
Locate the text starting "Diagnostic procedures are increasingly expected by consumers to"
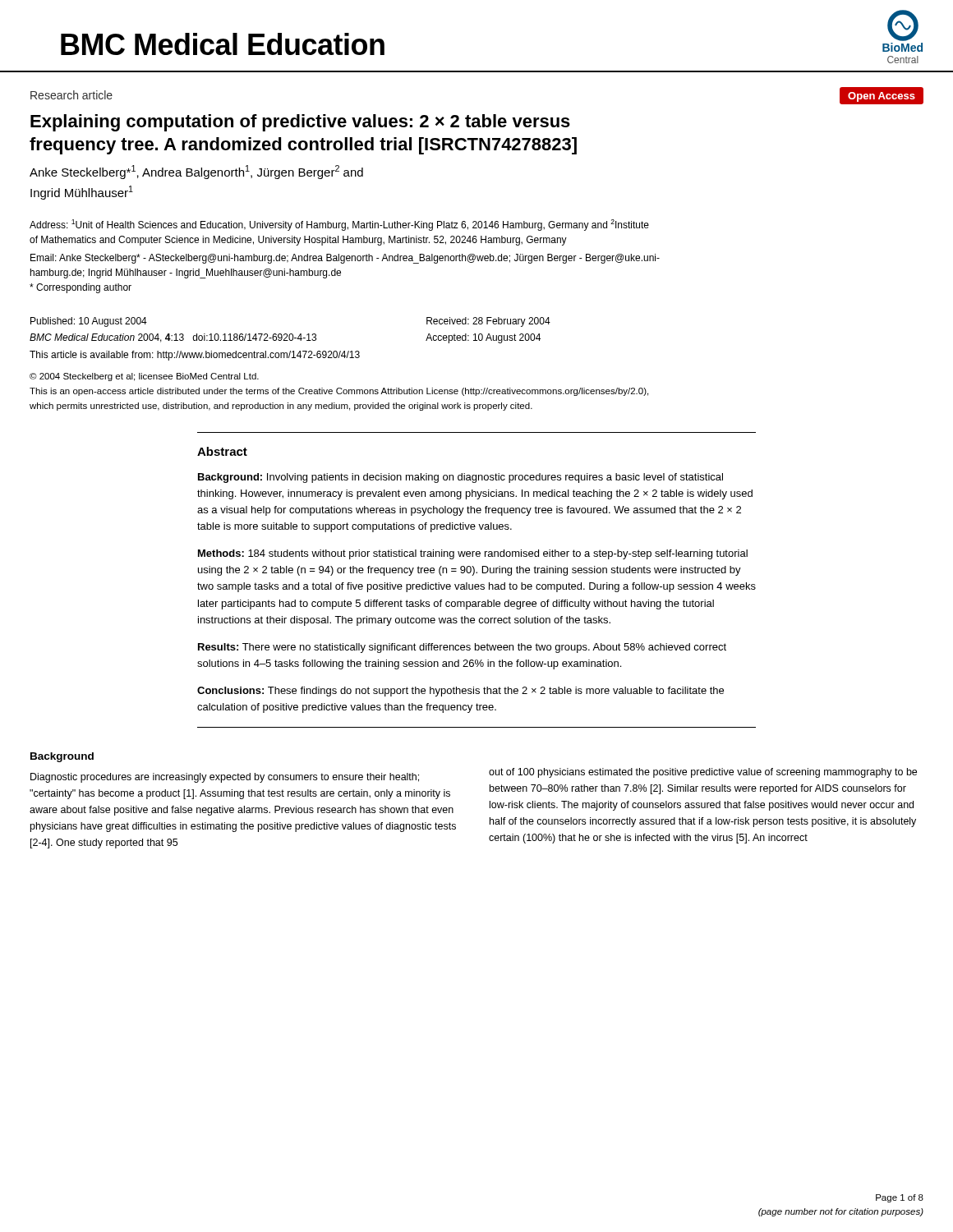tap(243, 810)
